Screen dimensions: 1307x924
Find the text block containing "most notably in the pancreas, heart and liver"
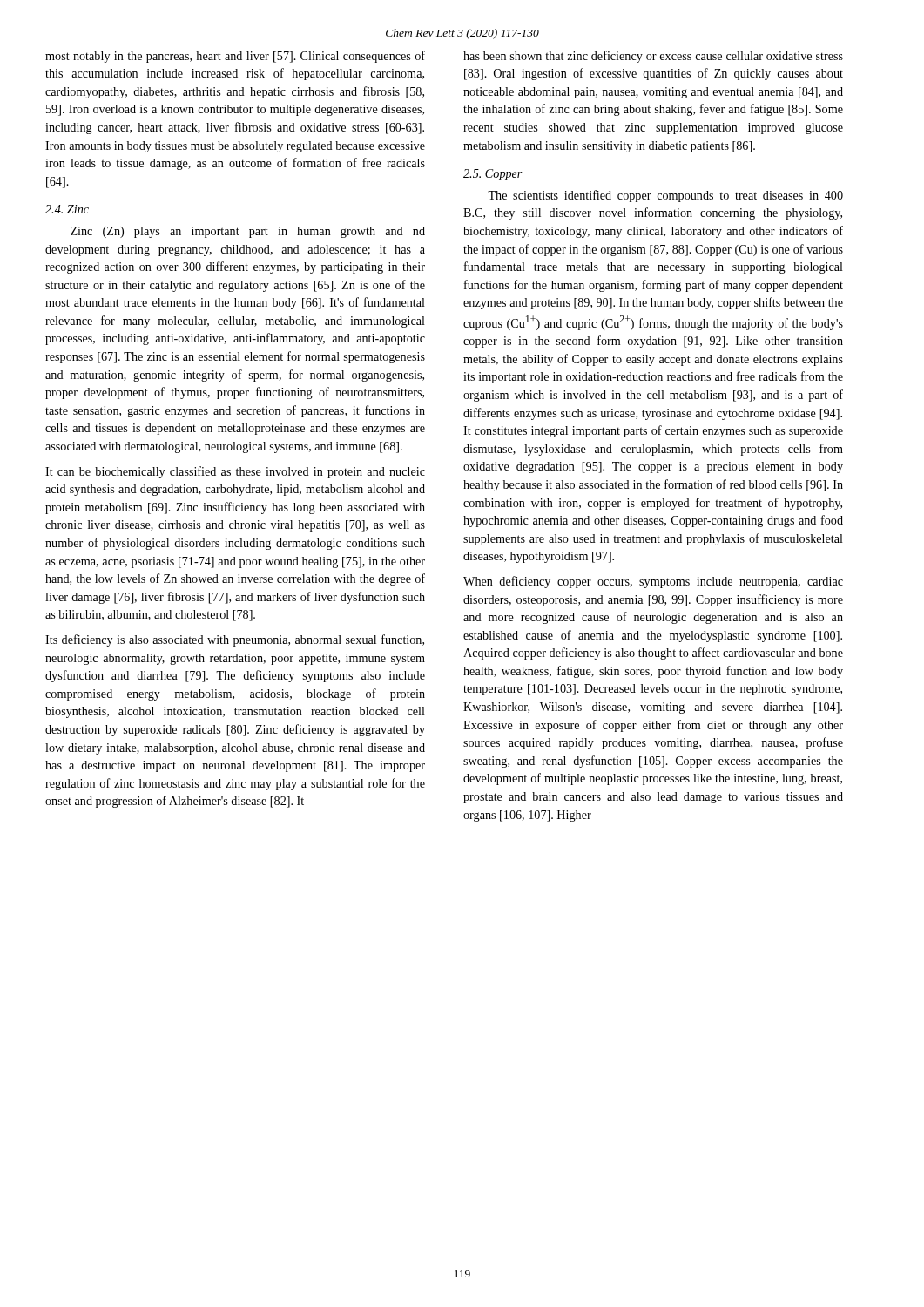pos(235,118)
